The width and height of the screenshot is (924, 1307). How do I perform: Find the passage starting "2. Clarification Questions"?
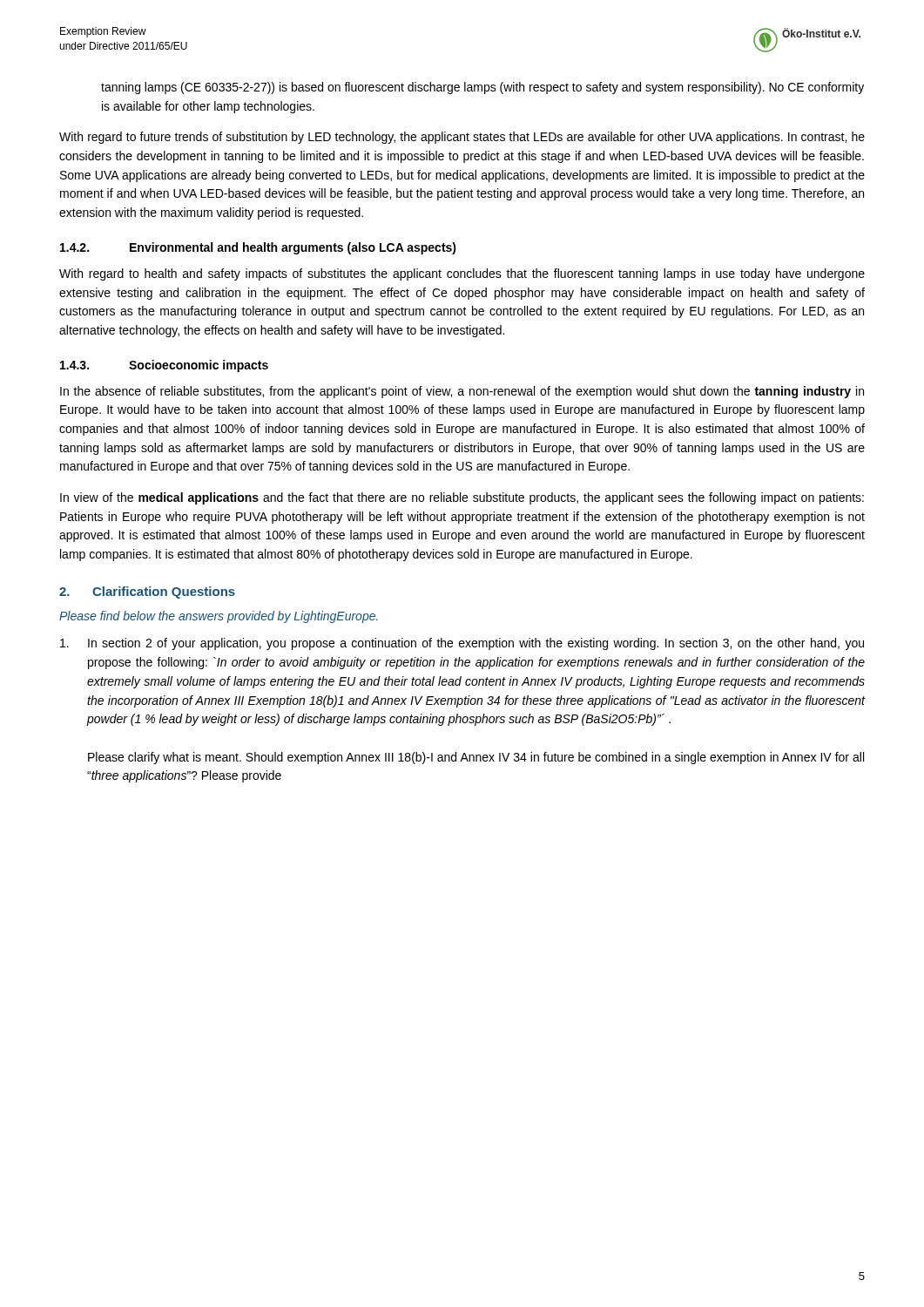tap(147, 591)
